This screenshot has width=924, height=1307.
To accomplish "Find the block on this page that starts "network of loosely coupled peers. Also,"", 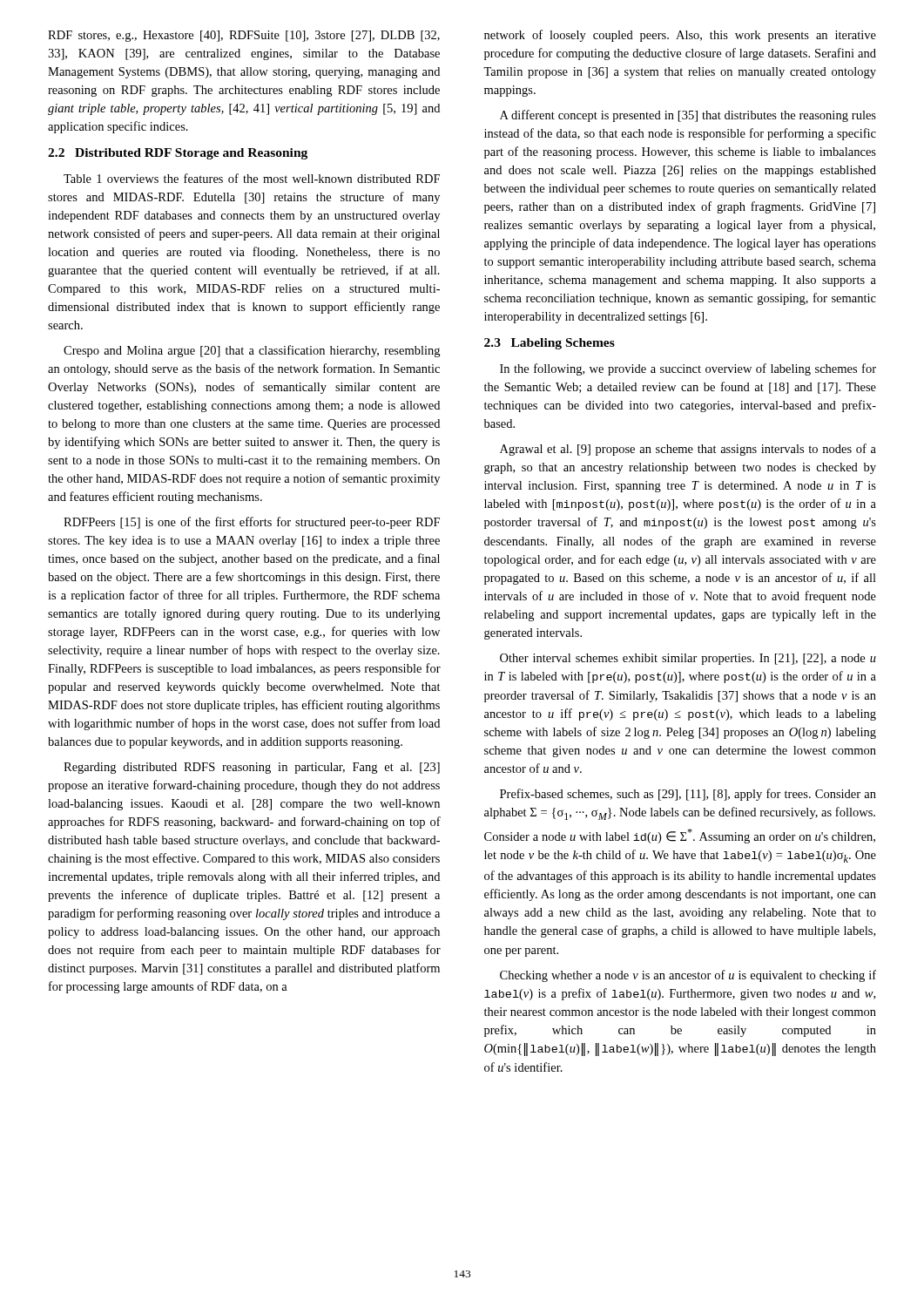I will (x=680, y=63).
